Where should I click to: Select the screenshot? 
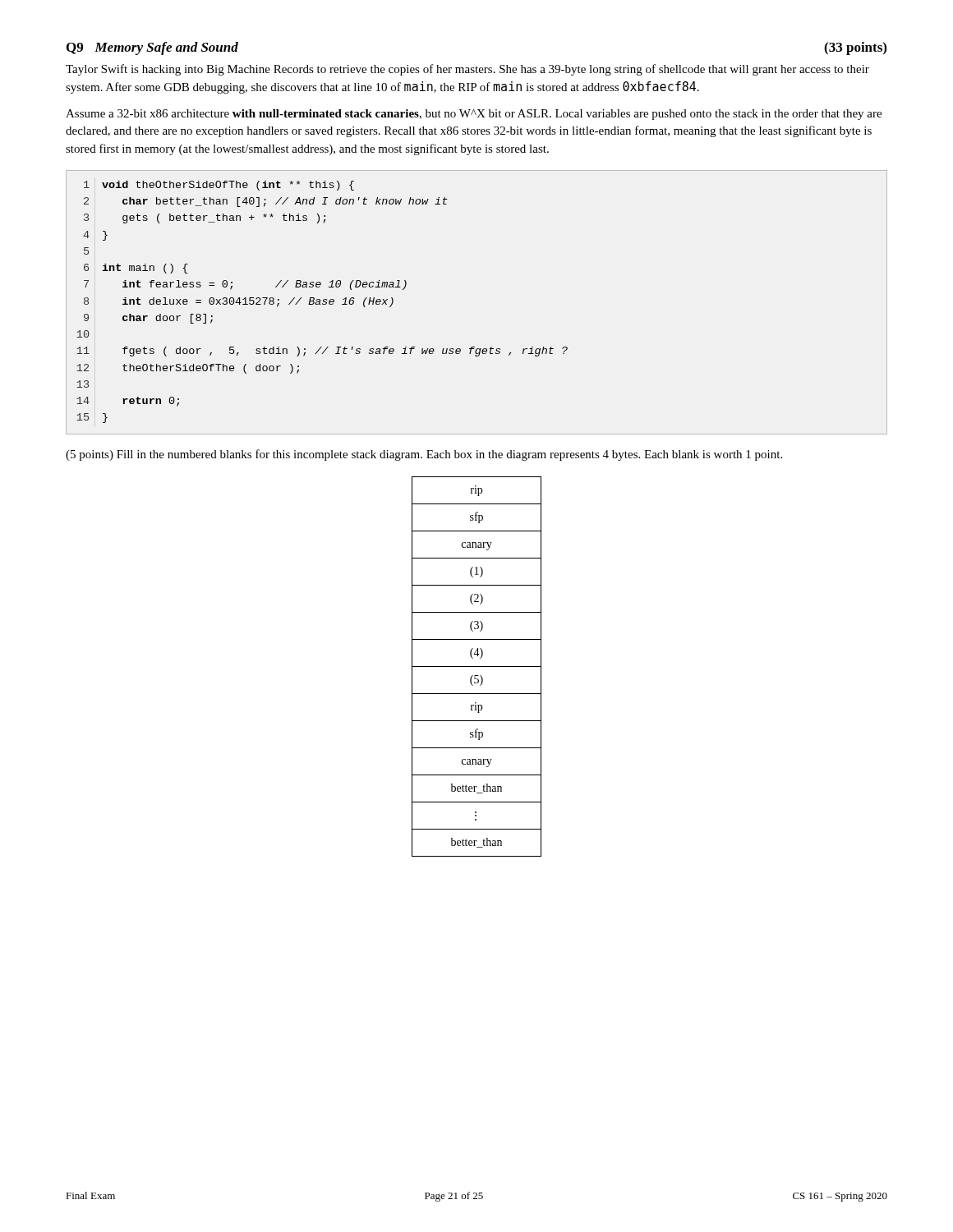476,302
